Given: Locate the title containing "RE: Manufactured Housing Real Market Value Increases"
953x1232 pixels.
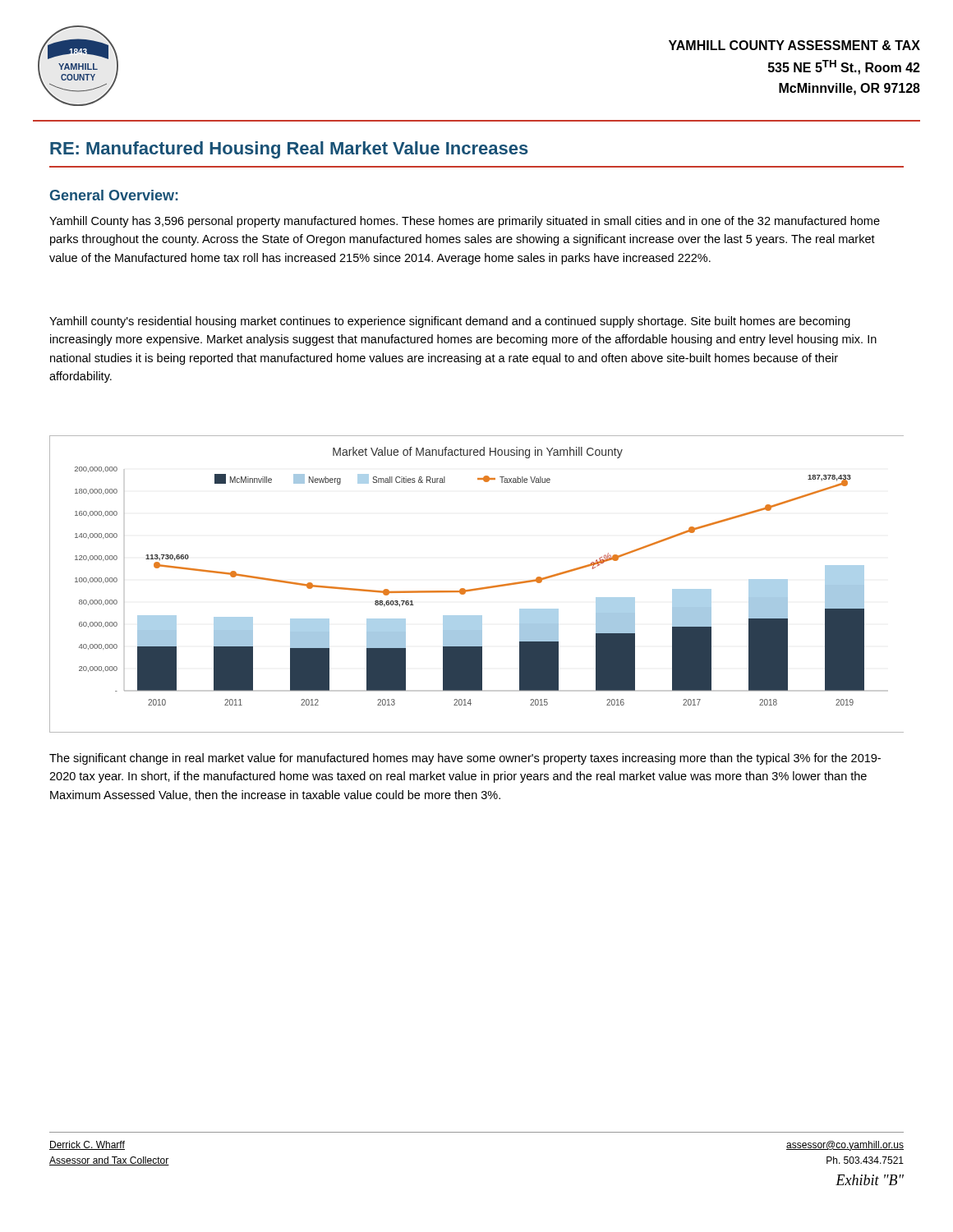Looking at the screenshot, I should coord(289,148).
